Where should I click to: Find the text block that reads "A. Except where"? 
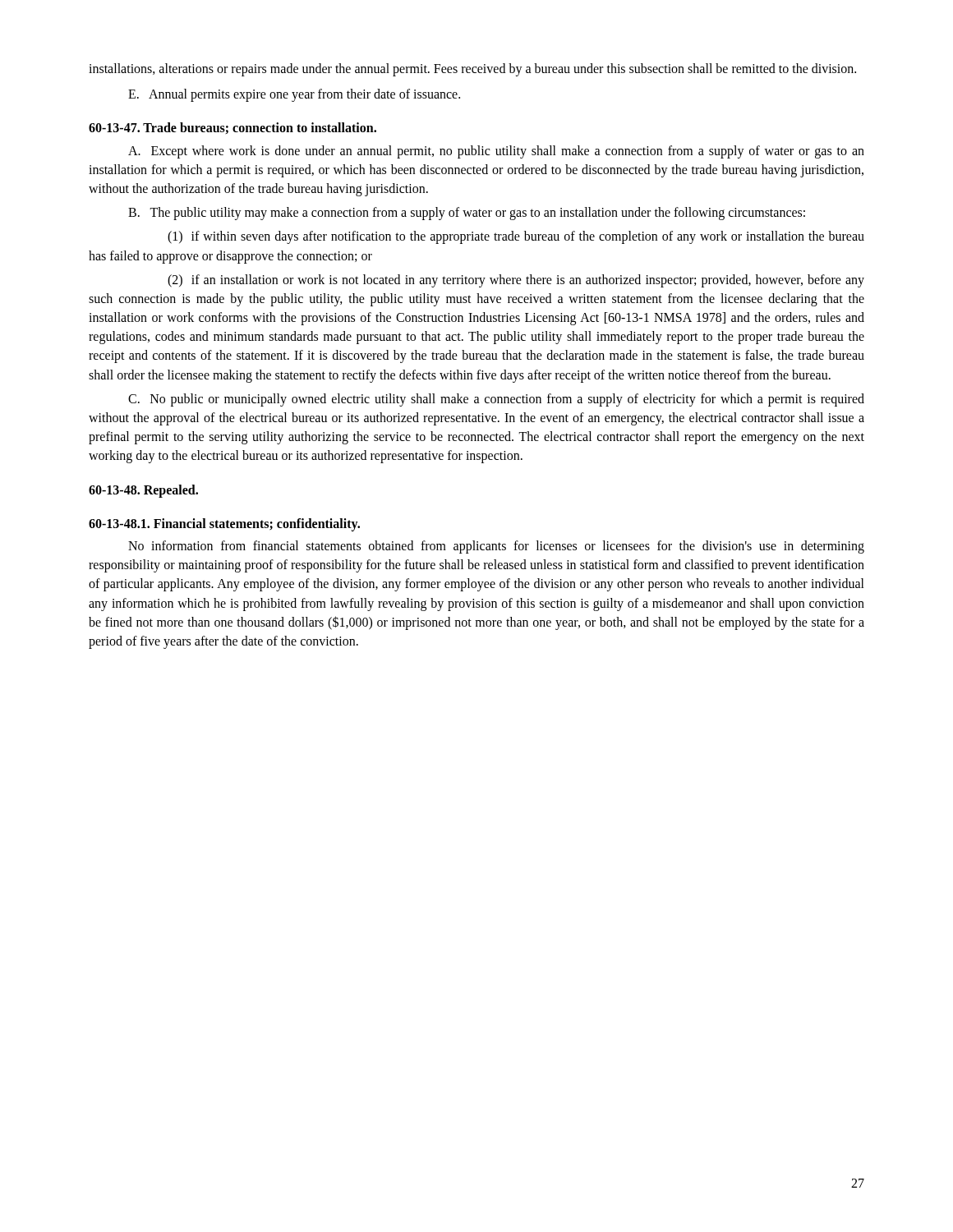pos(476,169)
